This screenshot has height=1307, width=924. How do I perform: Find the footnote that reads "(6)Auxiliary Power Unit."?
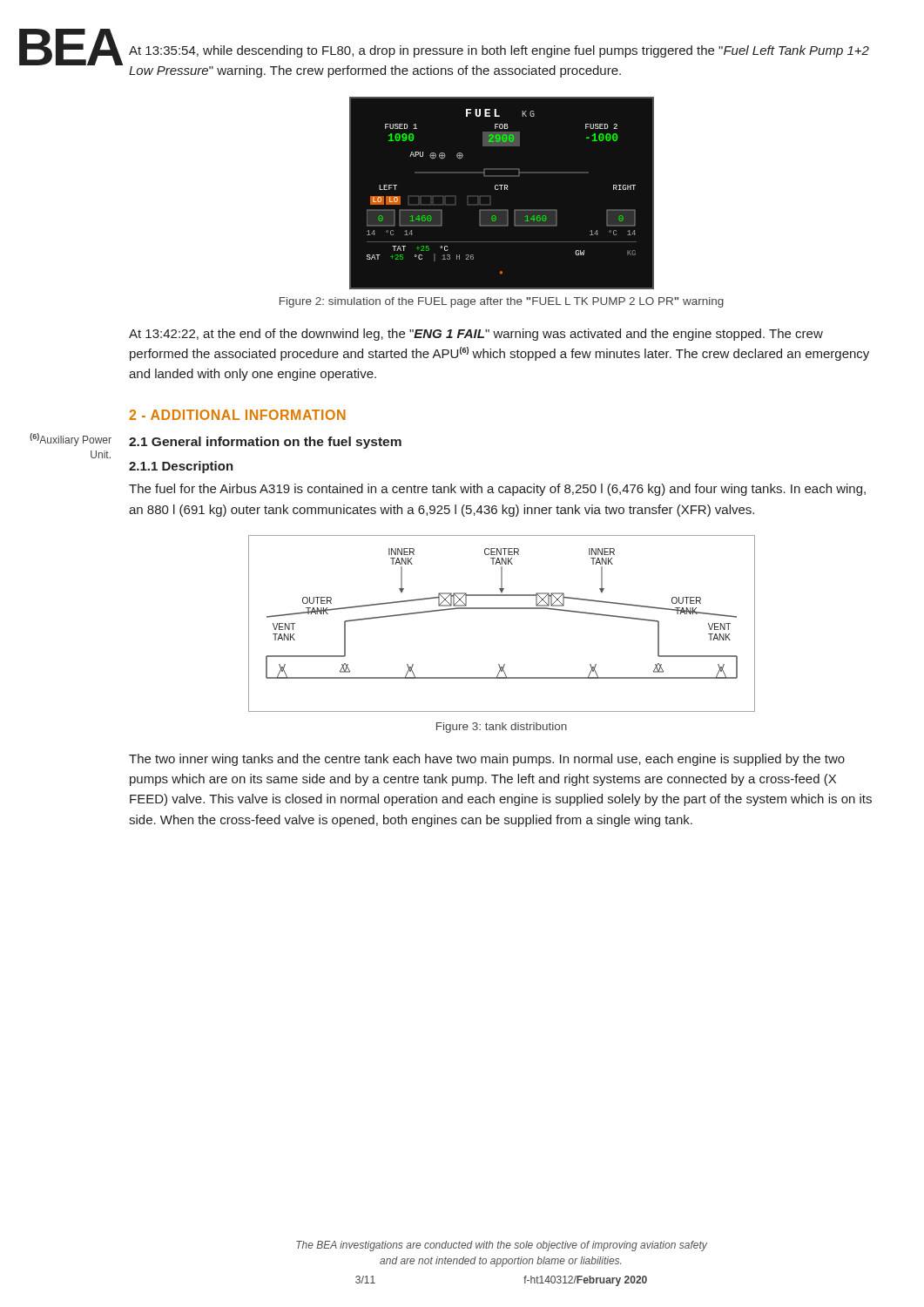click(71, 446)
